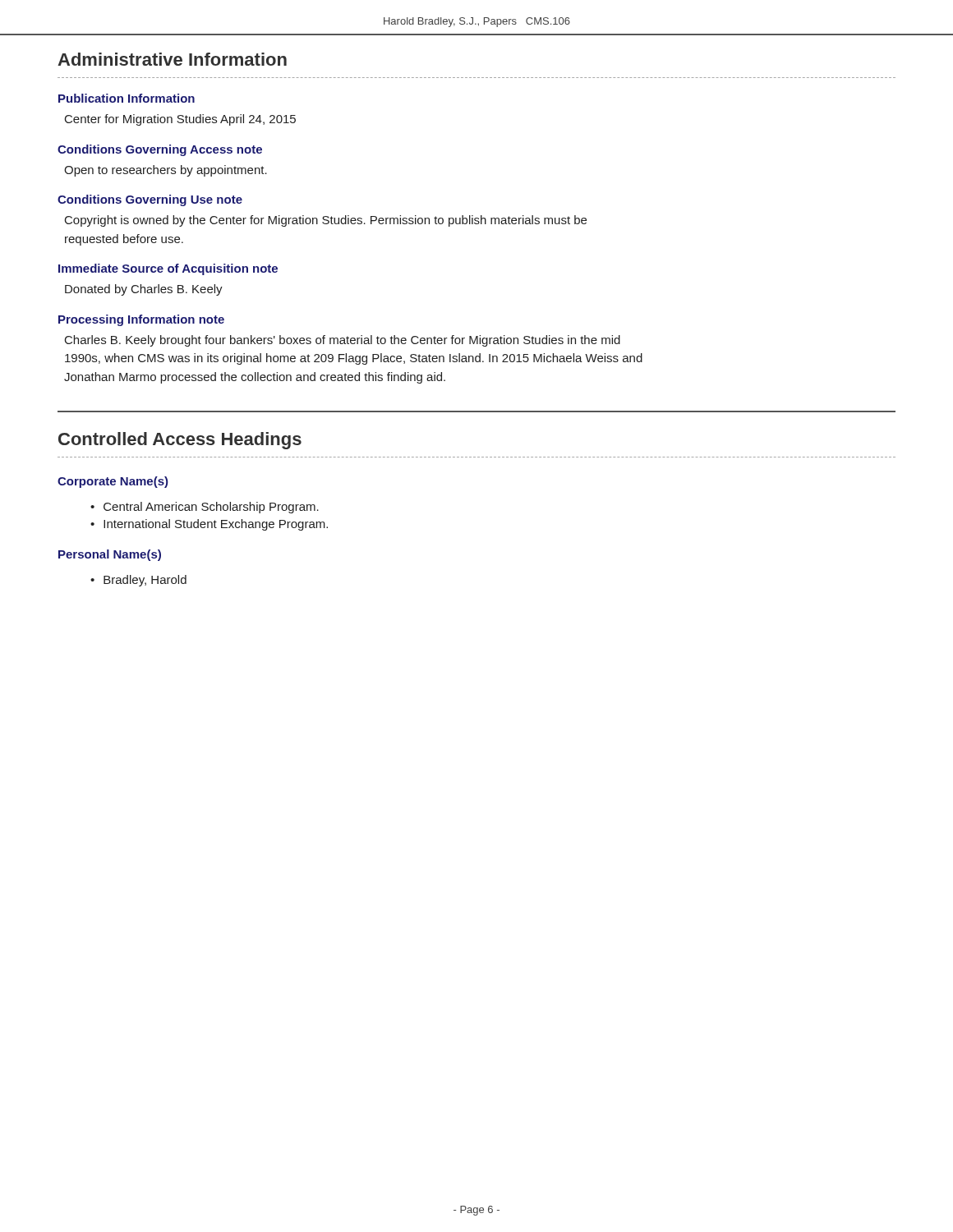
Task: Select the block starting "Copyright is owned"
Action: (326, 229)
